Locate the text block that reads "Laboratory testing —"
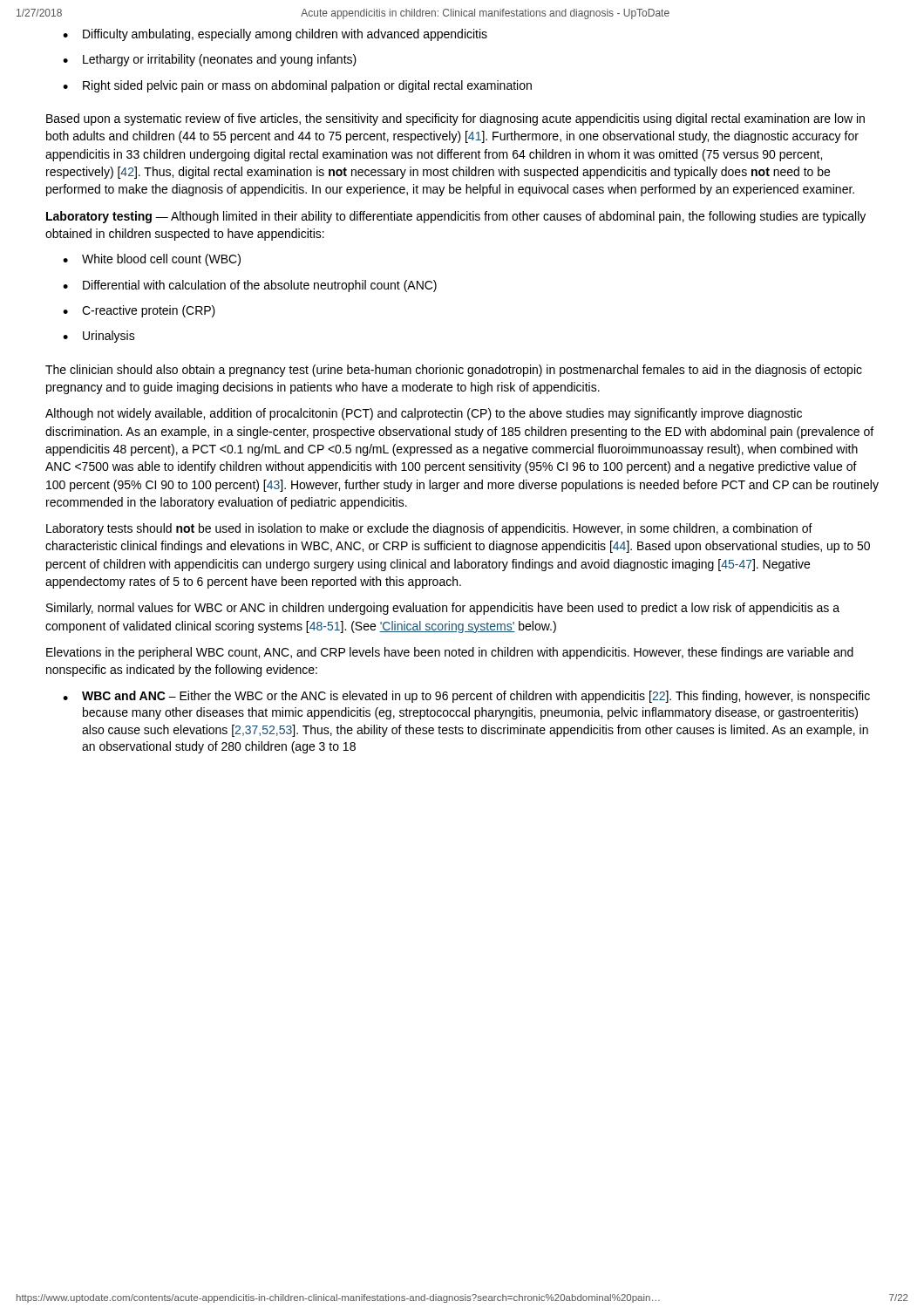Viewport: 924px width, 1308px height. click(462, 225)
